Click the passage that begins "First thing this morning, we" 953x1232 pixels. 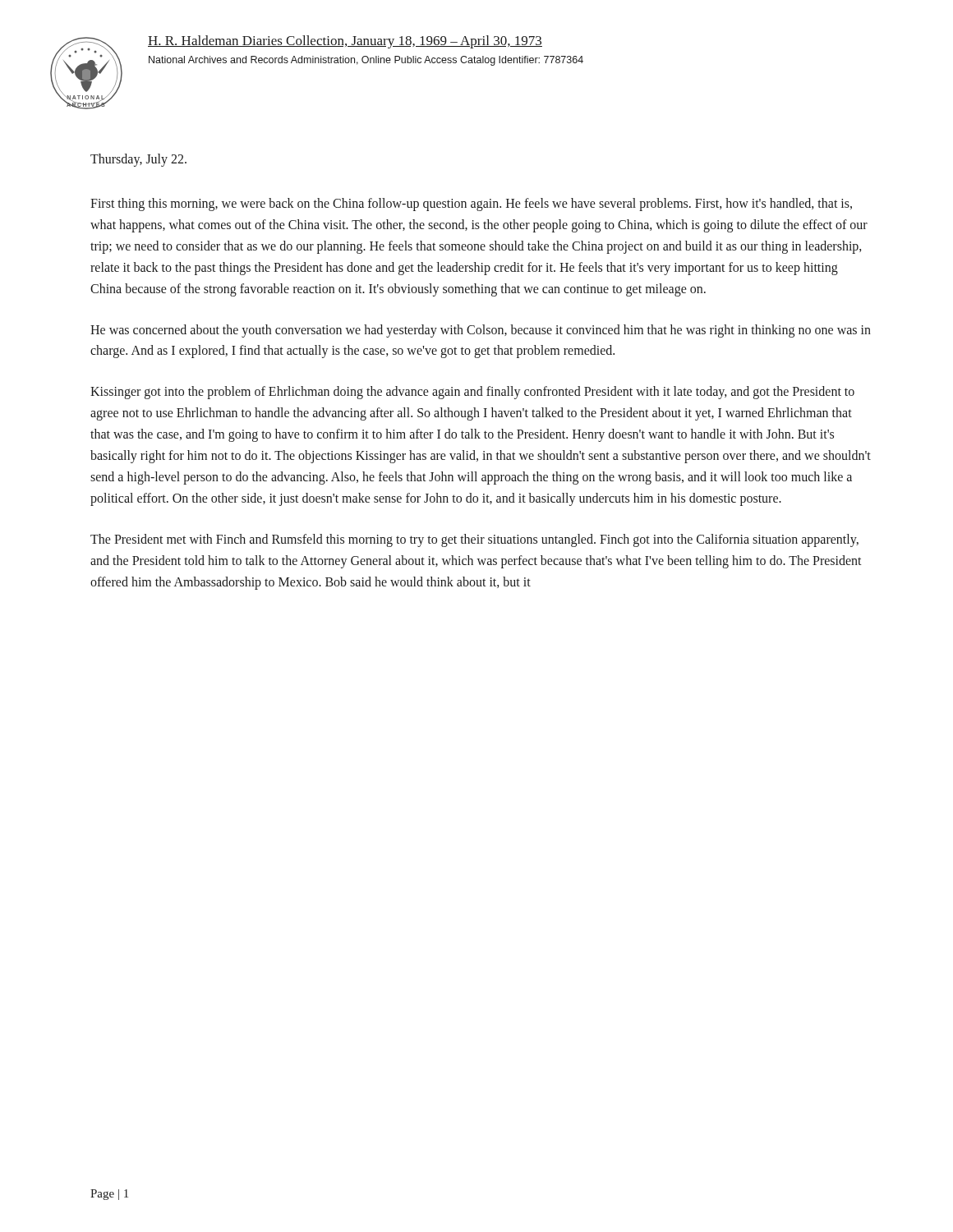coord(479,246)
